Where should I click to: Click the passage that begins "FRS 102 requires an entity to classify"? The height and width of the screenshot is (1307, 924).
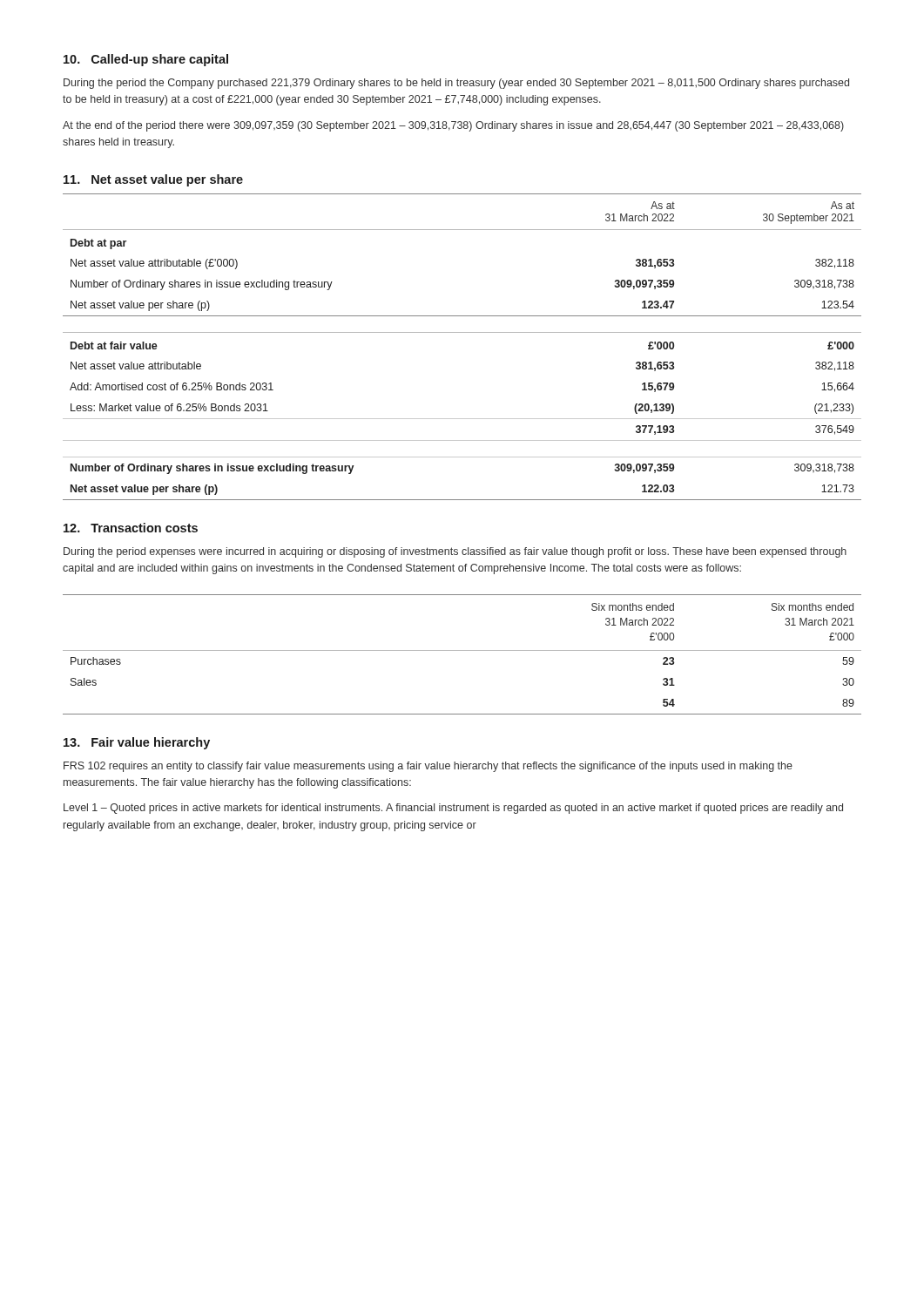point(428,774)
